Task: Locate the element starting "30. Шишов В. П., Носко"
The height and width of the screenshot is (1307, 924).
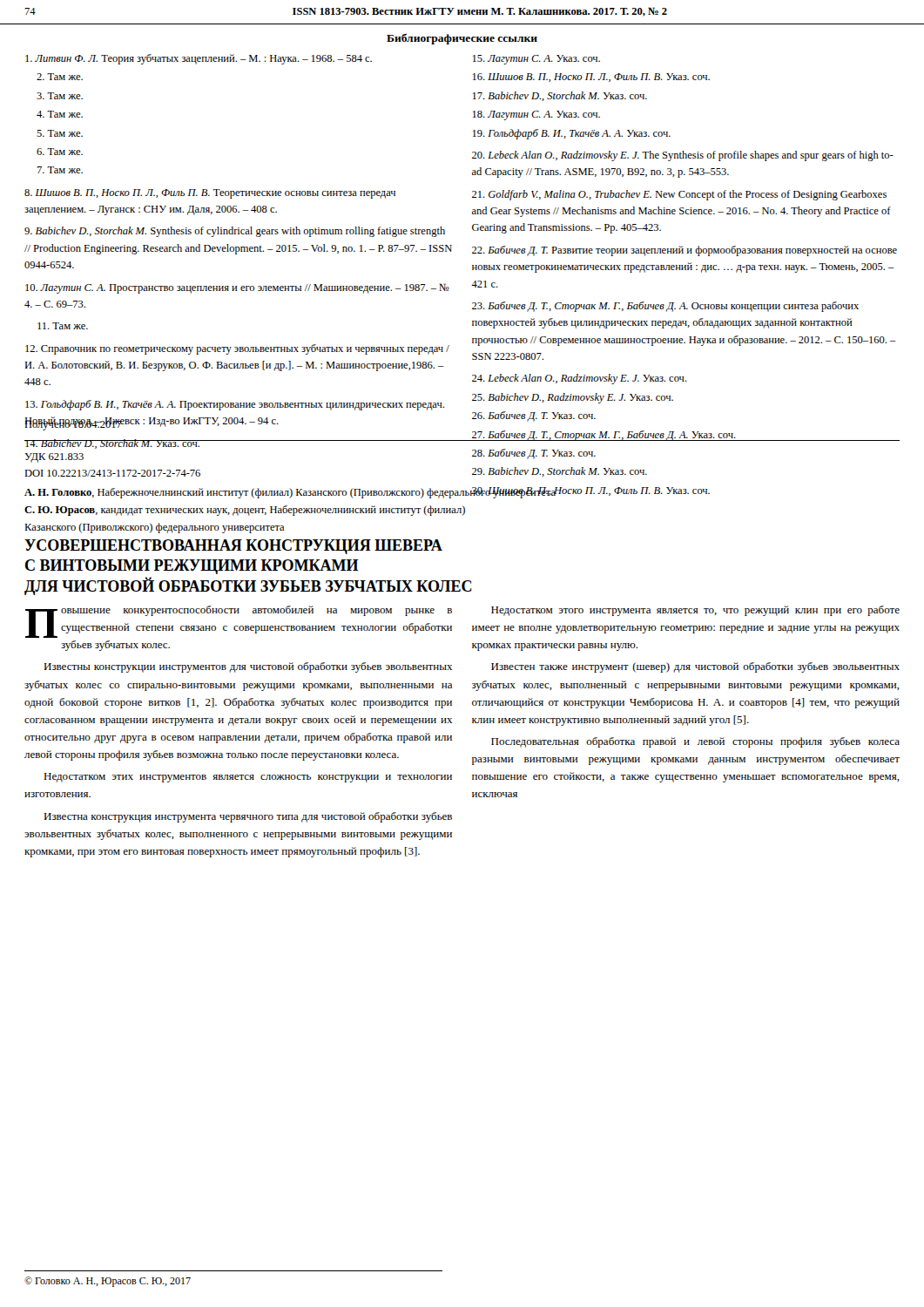Action: [x=591, y=490]
